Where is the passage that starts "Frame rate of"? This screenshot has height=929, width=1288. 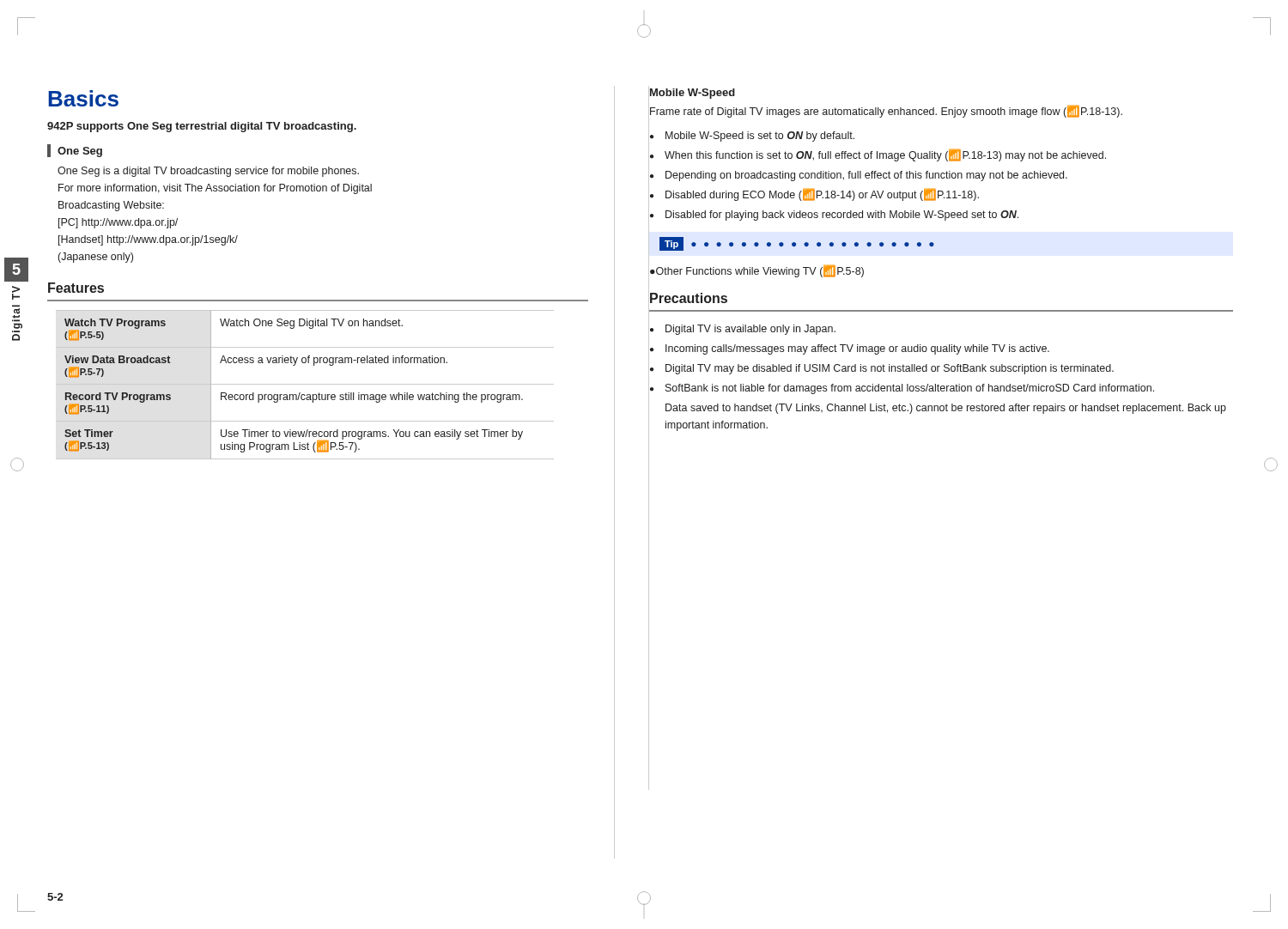point(941,112)
